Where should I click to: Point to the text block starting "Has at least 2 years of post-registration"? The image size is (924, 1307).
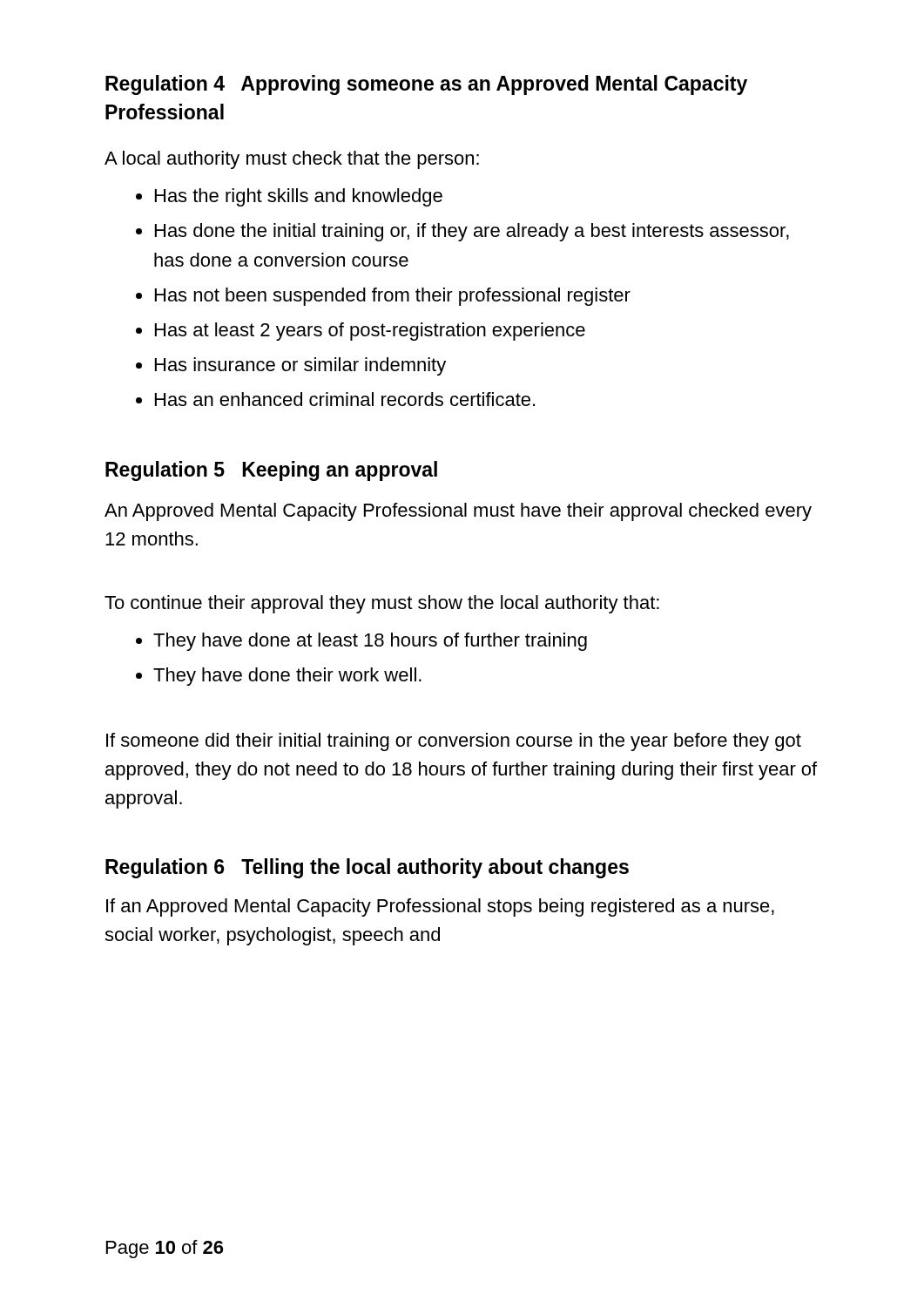[369, 330]
